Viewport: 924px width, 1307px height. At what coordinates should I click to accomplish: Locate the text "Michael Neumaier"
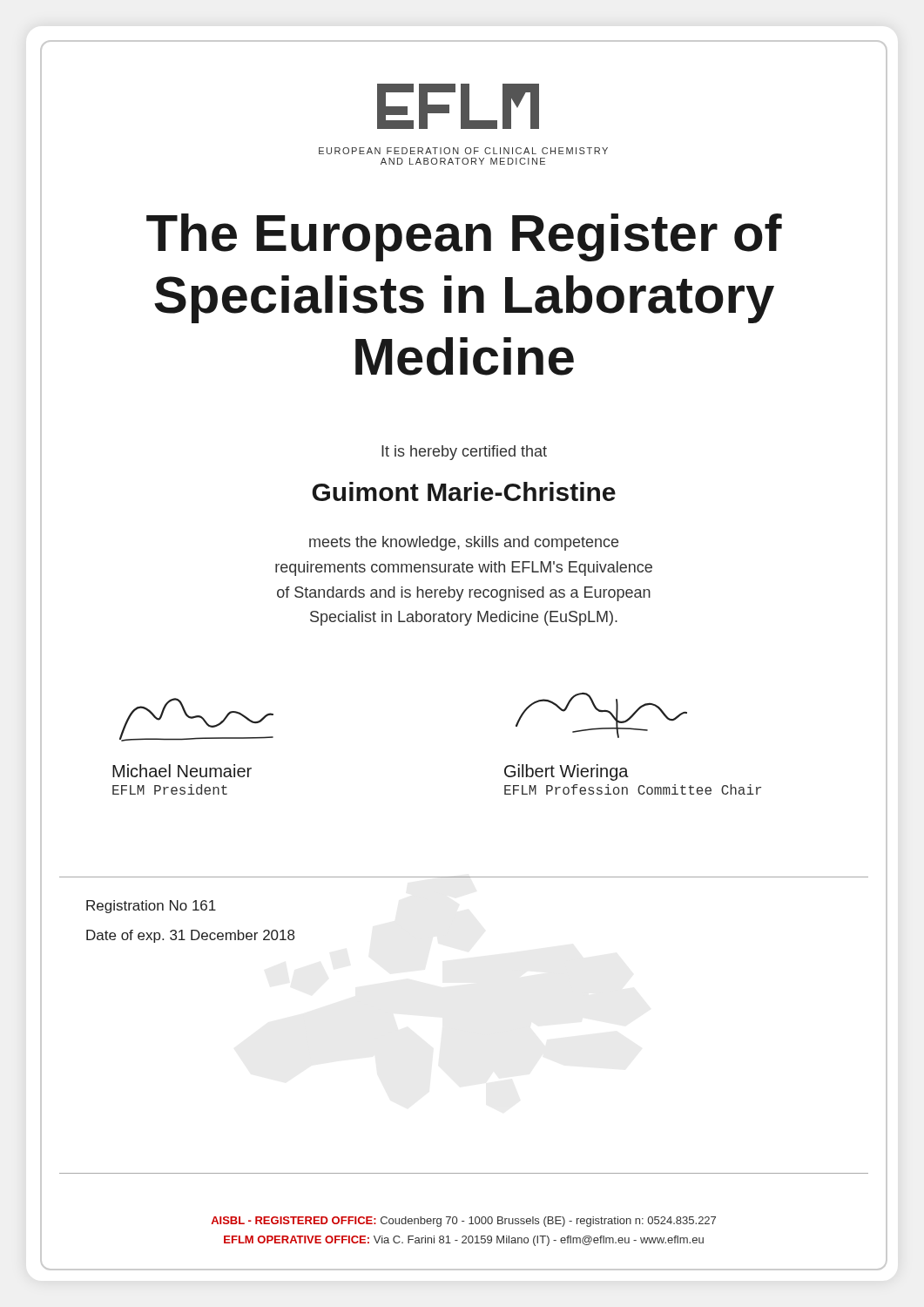pyautogui.click(x=182, y=771)
